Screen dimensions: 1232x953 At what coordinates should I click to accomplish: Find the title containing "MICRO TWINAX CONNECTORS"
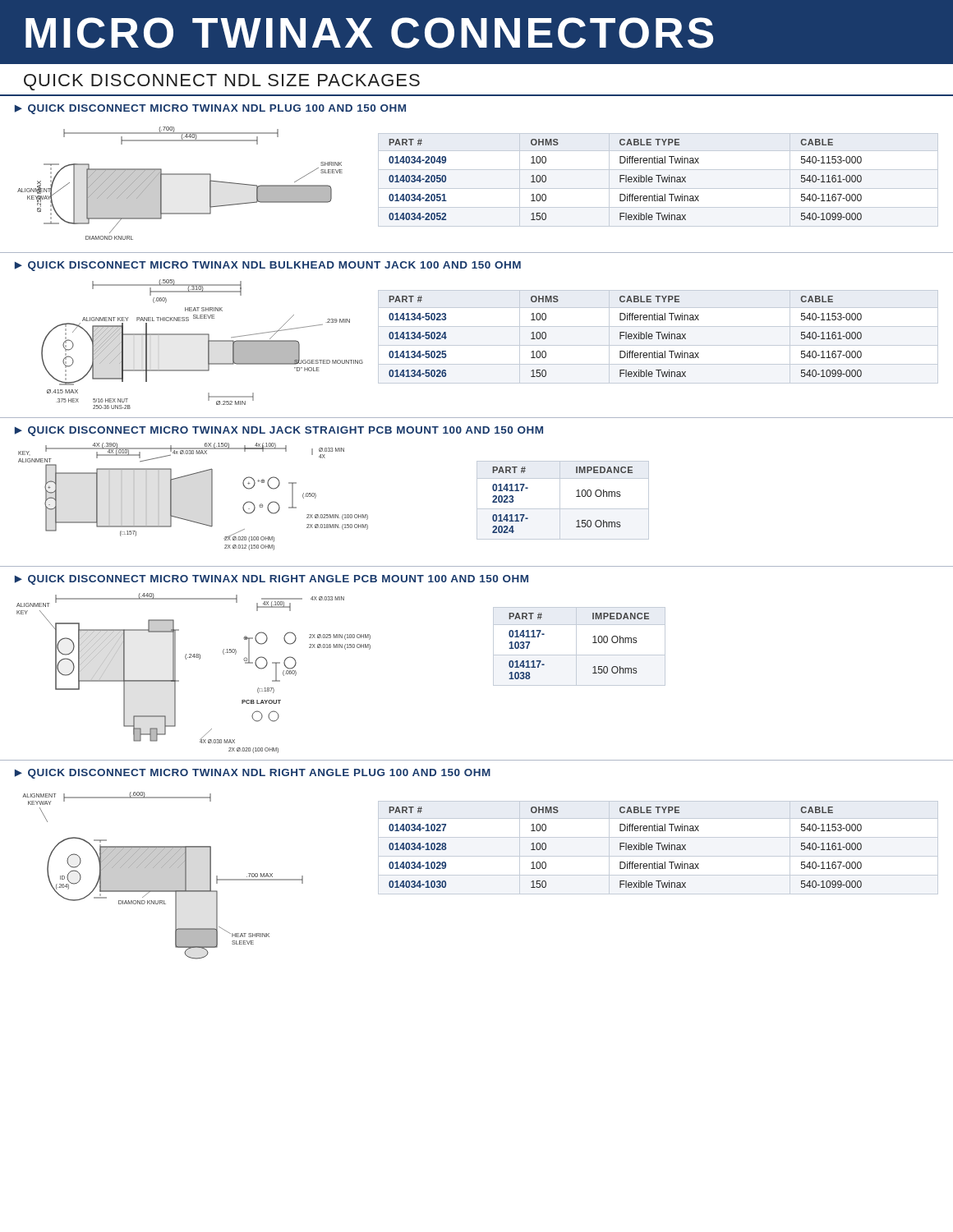point(370,33)
